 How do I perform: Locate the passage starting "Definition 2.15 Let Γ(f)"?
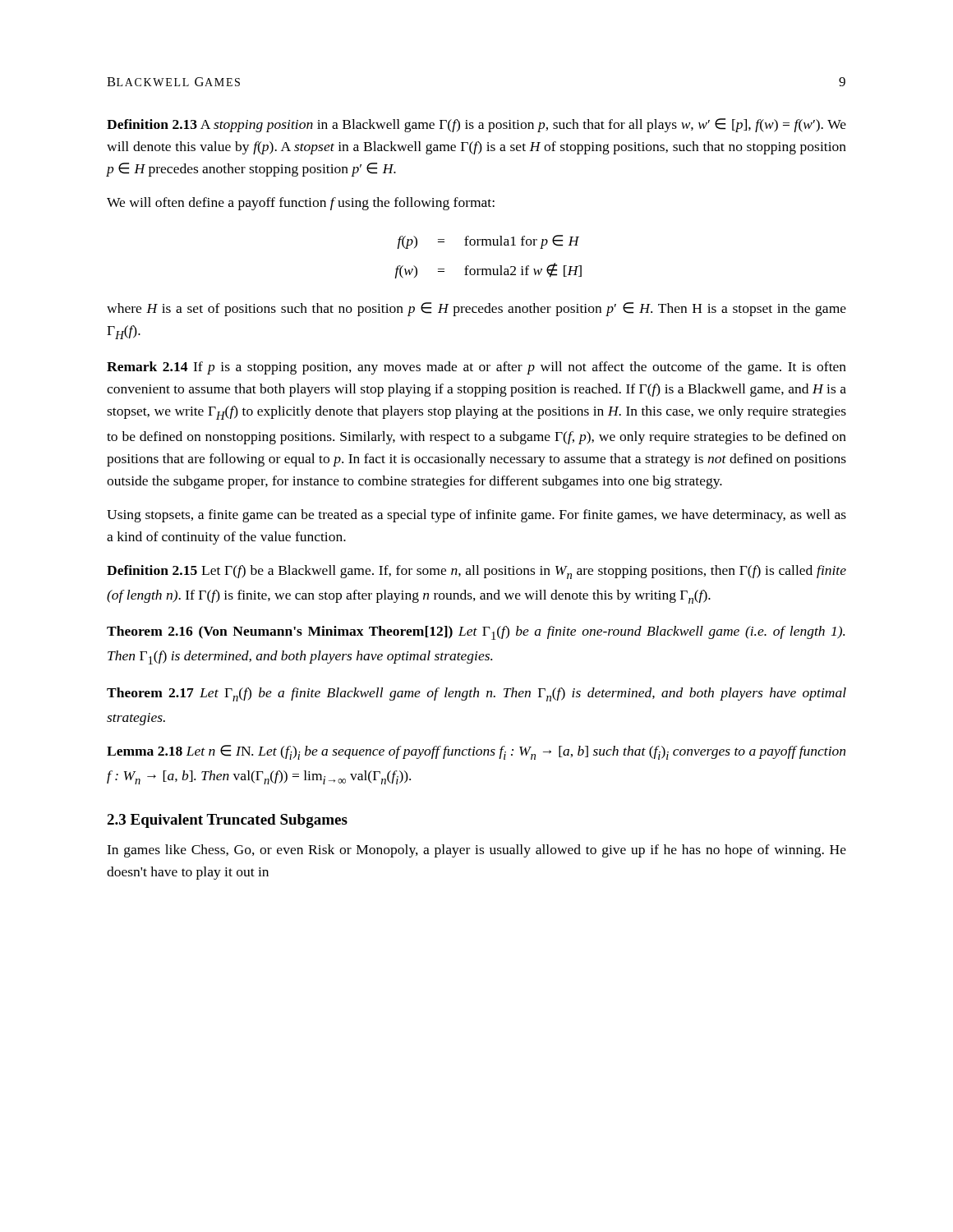click(x=476, y=584)
